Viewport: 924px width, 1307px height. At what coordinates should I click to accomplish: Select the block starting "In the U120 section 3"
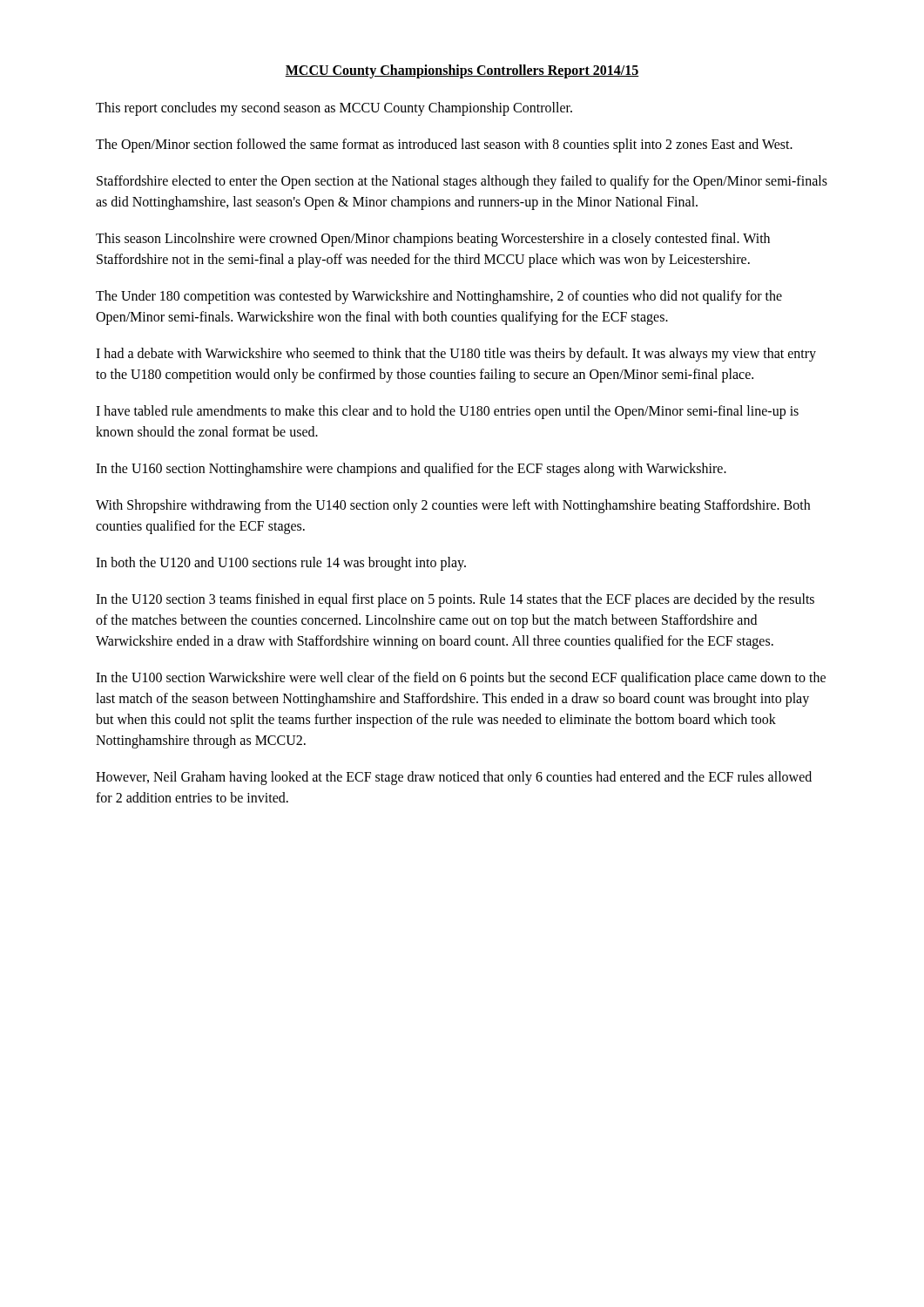click(x=455, y=620)
